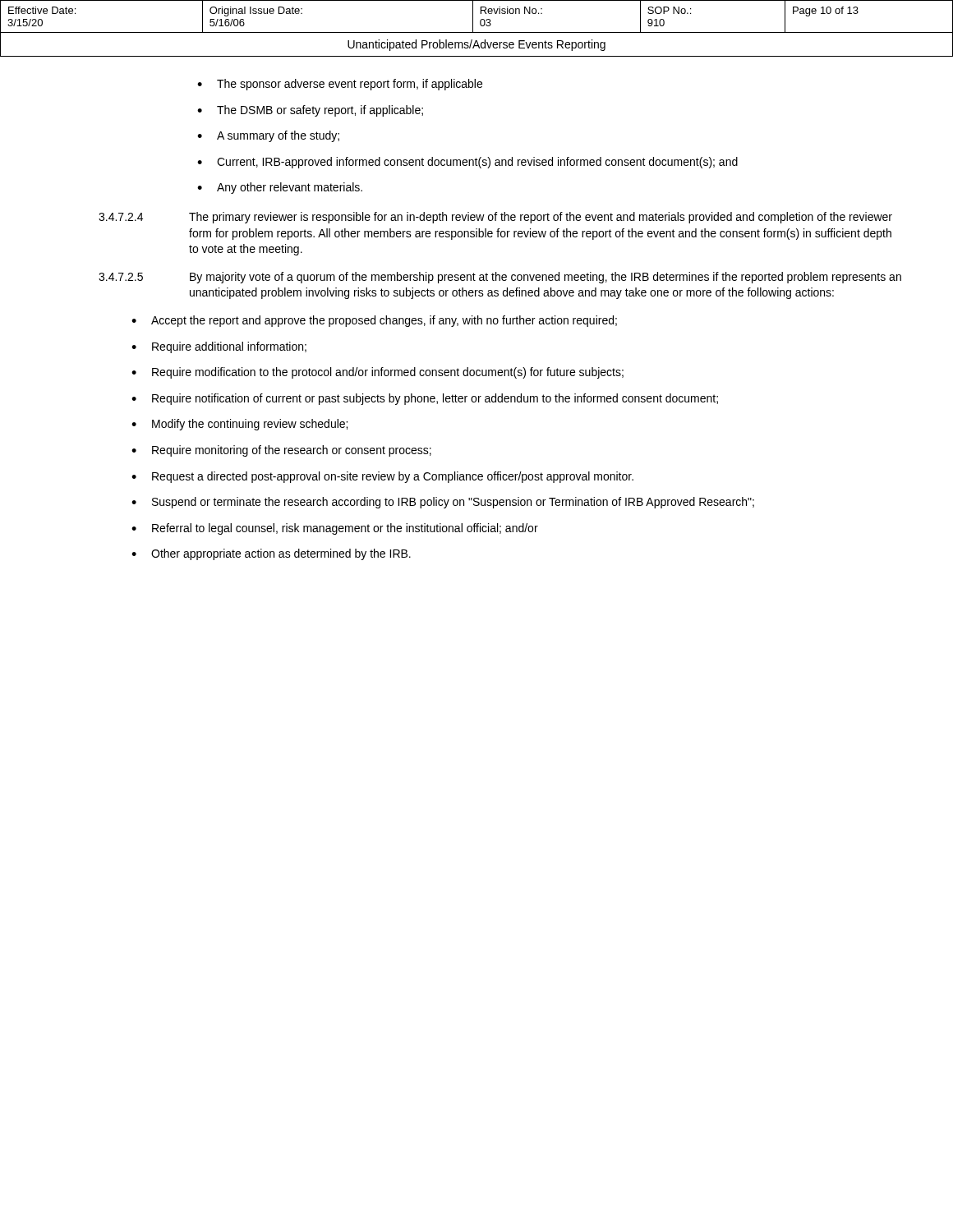Click the passage that begins "• Other appropriate action as"
Screen dimensions: 1232x953
pyautogui.click(x=271, y=554)
